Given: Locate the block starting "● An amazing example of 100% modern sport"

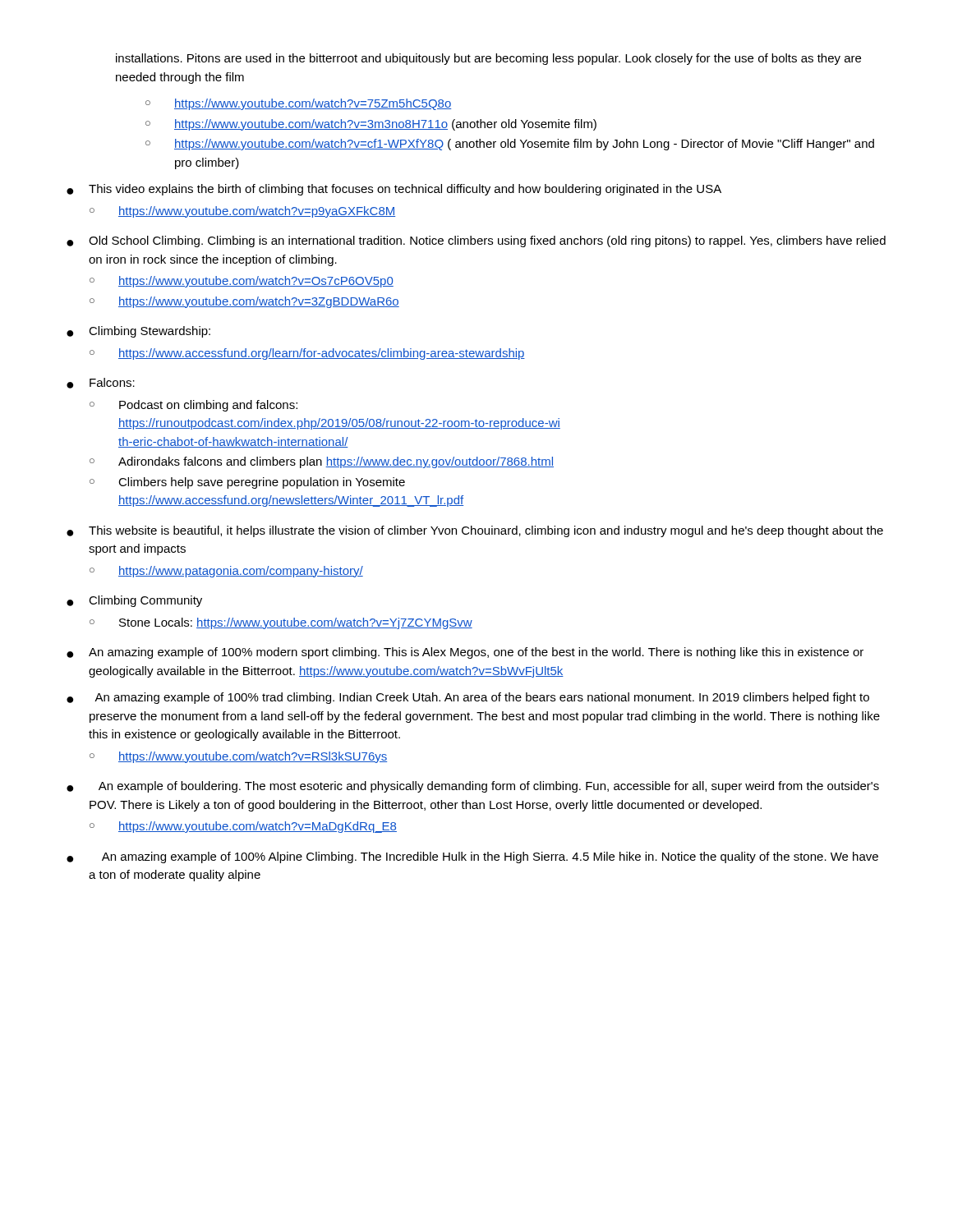Looking at the screenshot, I should click(x=476, y=662).
